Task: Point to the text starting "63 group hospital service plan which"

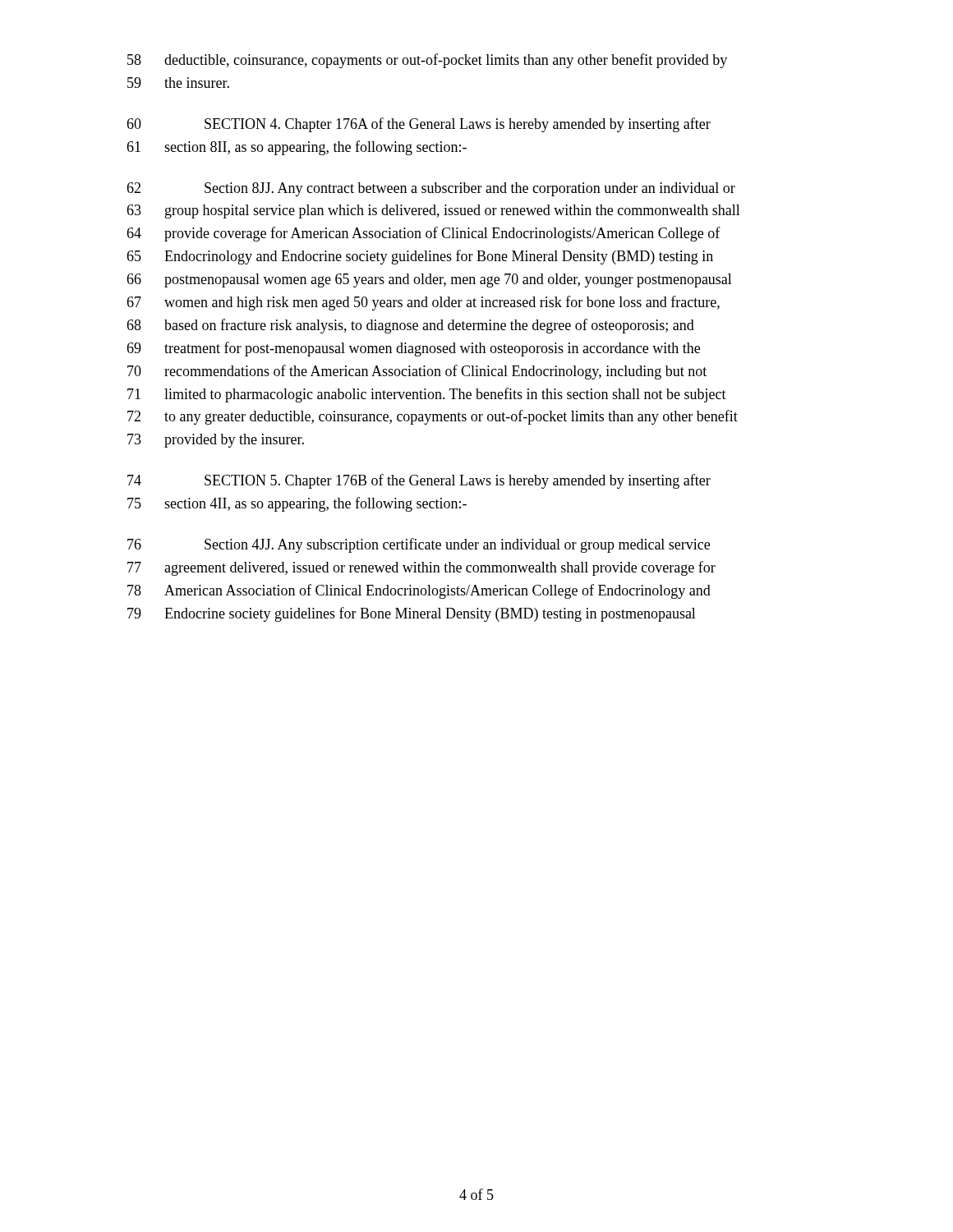Action: tap(485, 211)
